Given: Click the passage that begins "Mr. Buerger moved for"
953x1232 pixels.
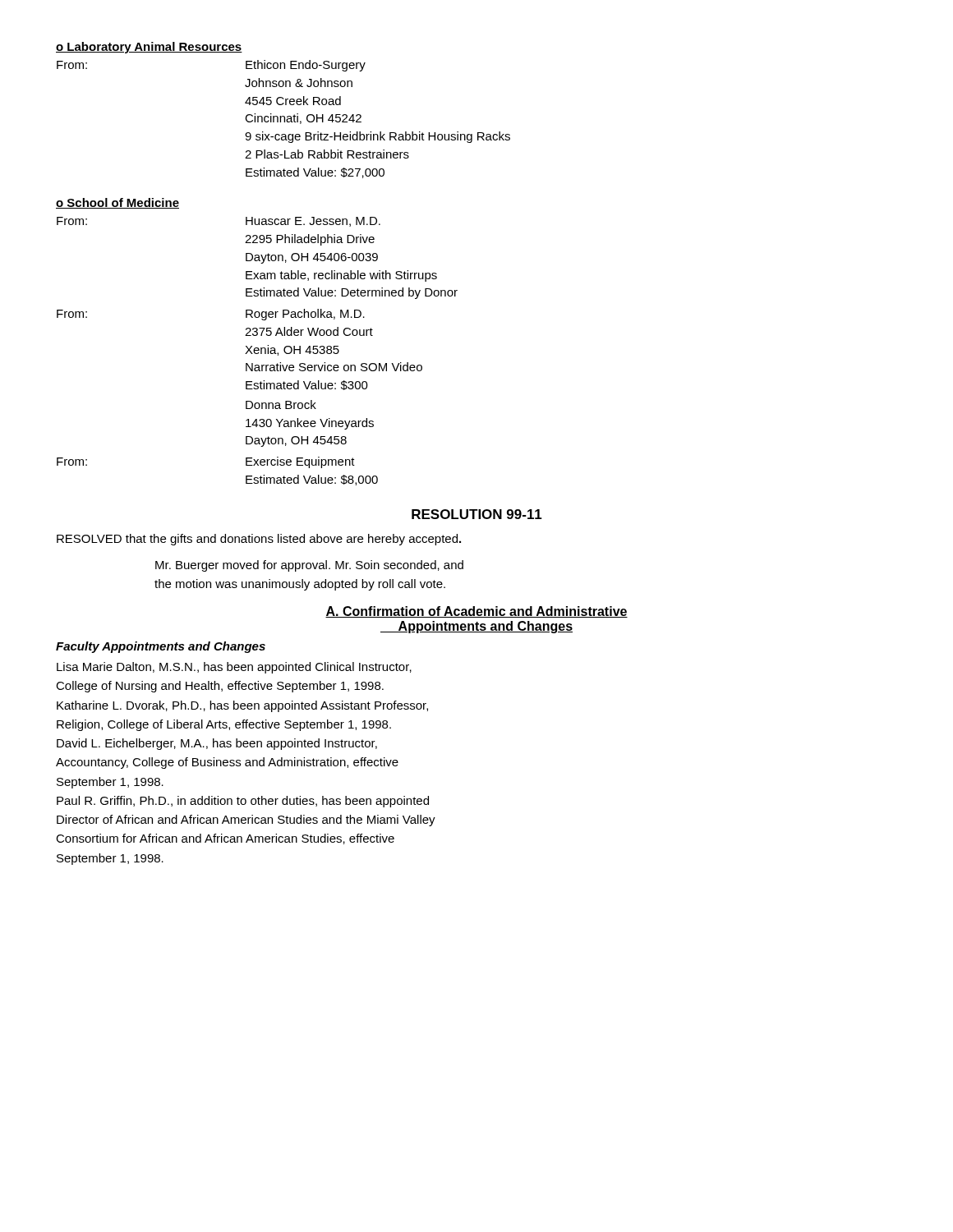Looking at the screenshot, I should tap(309, 574).
